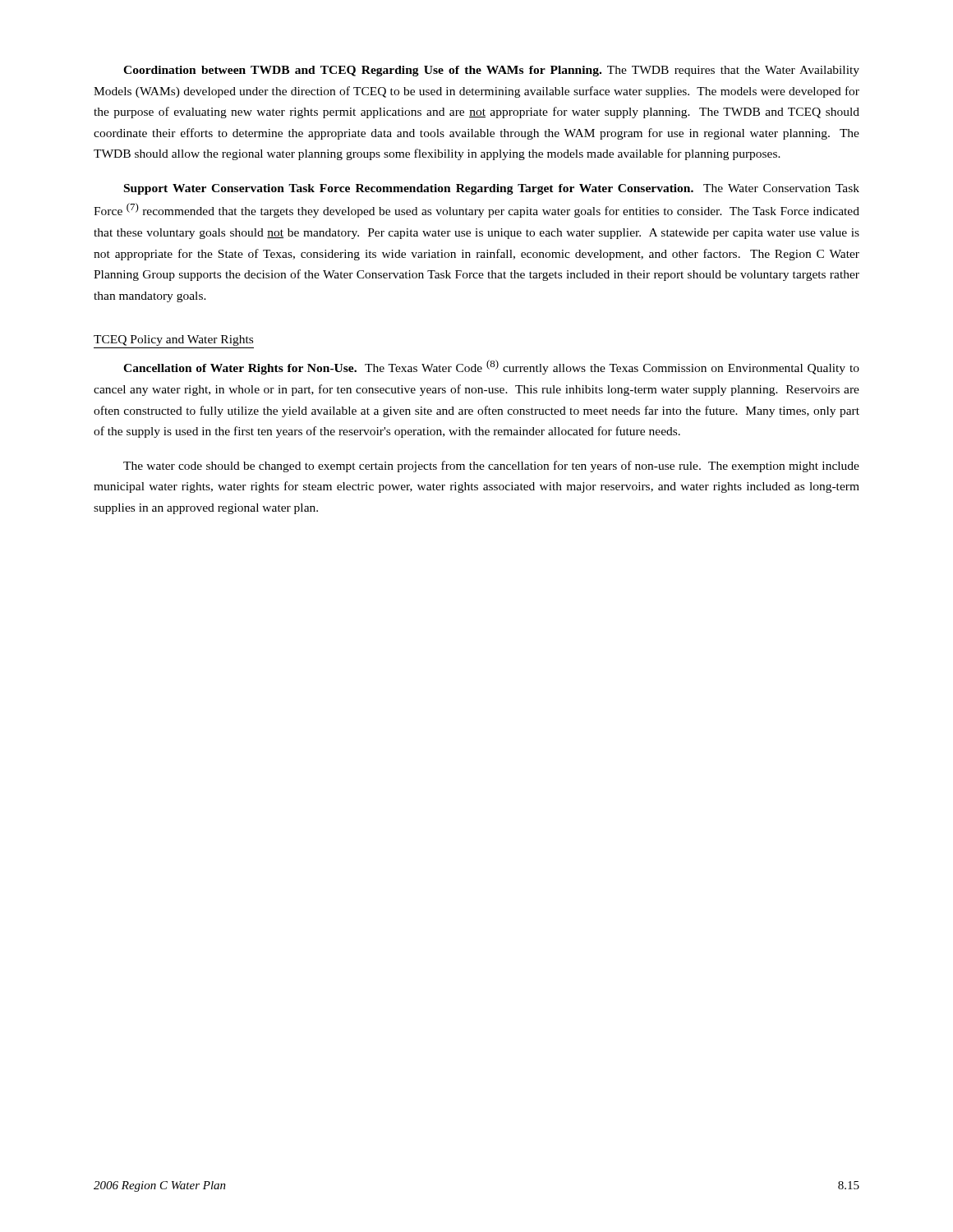This screenshot has height=1232, width=953.
Task: Find the text block that says "Coordination between TWDB and TCEQ Regarding Use of"
Action: (x=476, y=112)
